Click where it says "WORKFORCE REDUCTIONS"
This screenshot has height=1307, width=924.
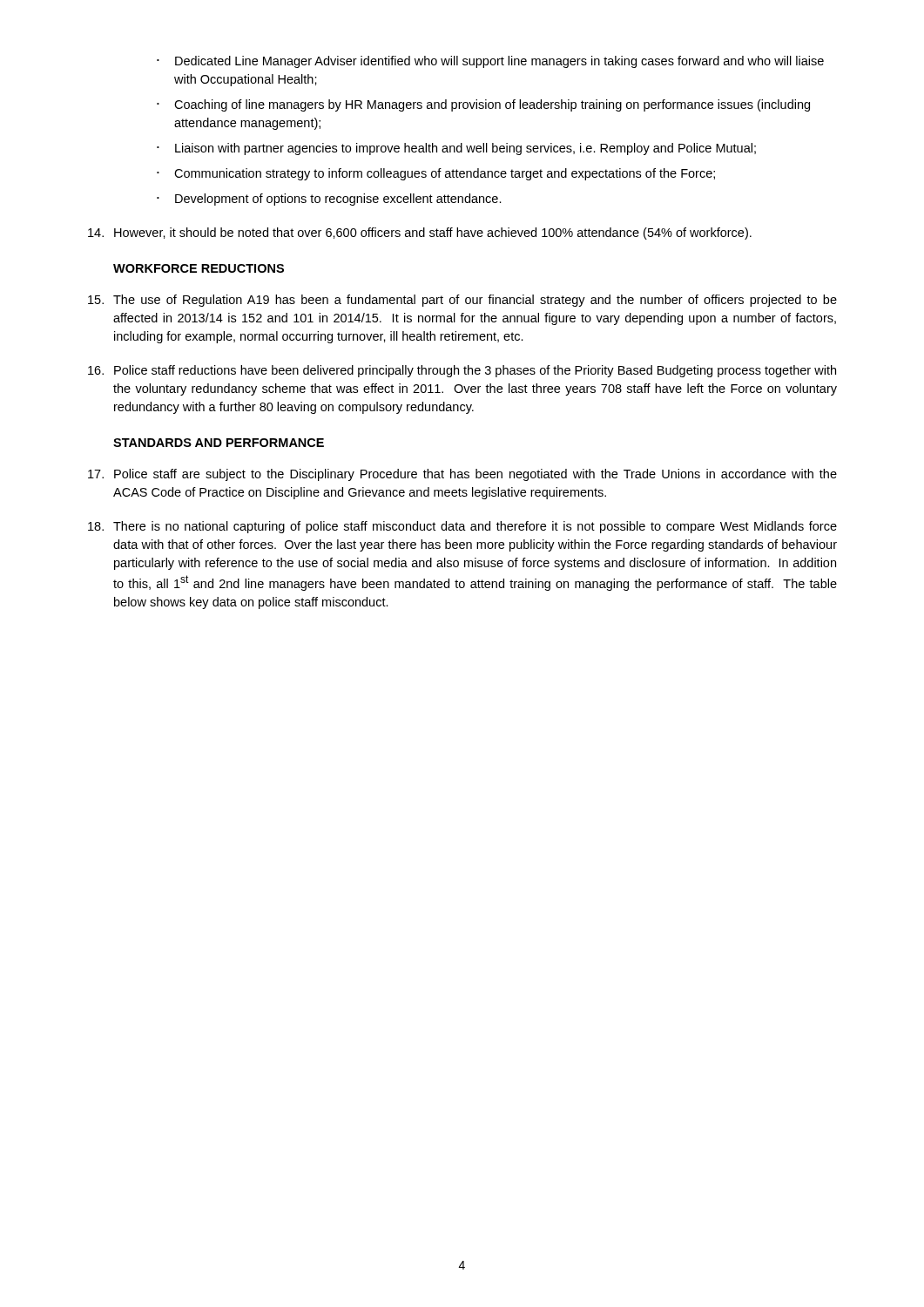[199, 269]
